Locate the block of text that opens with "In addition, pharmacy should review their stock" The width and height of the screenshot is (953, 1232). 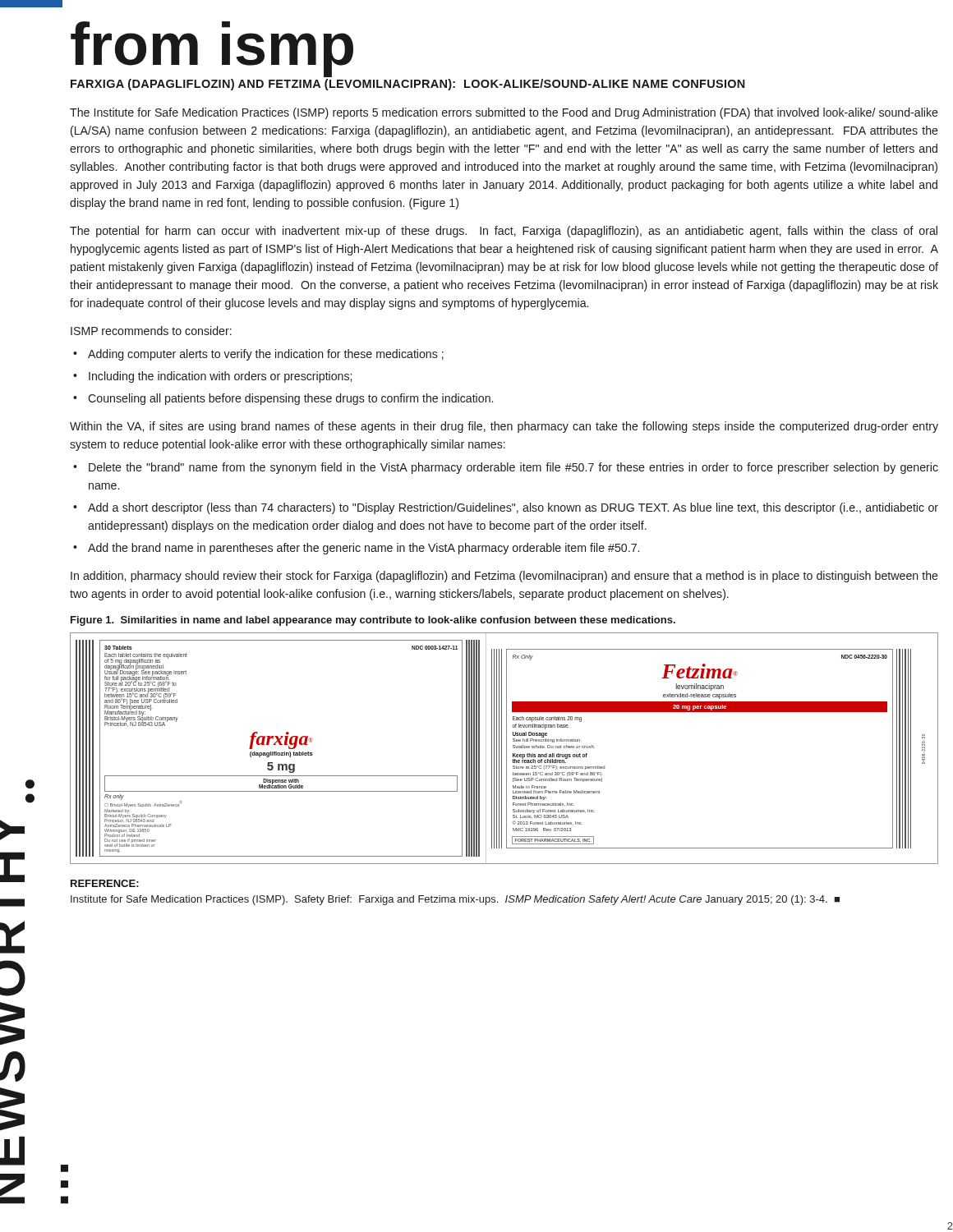(504, 585)
